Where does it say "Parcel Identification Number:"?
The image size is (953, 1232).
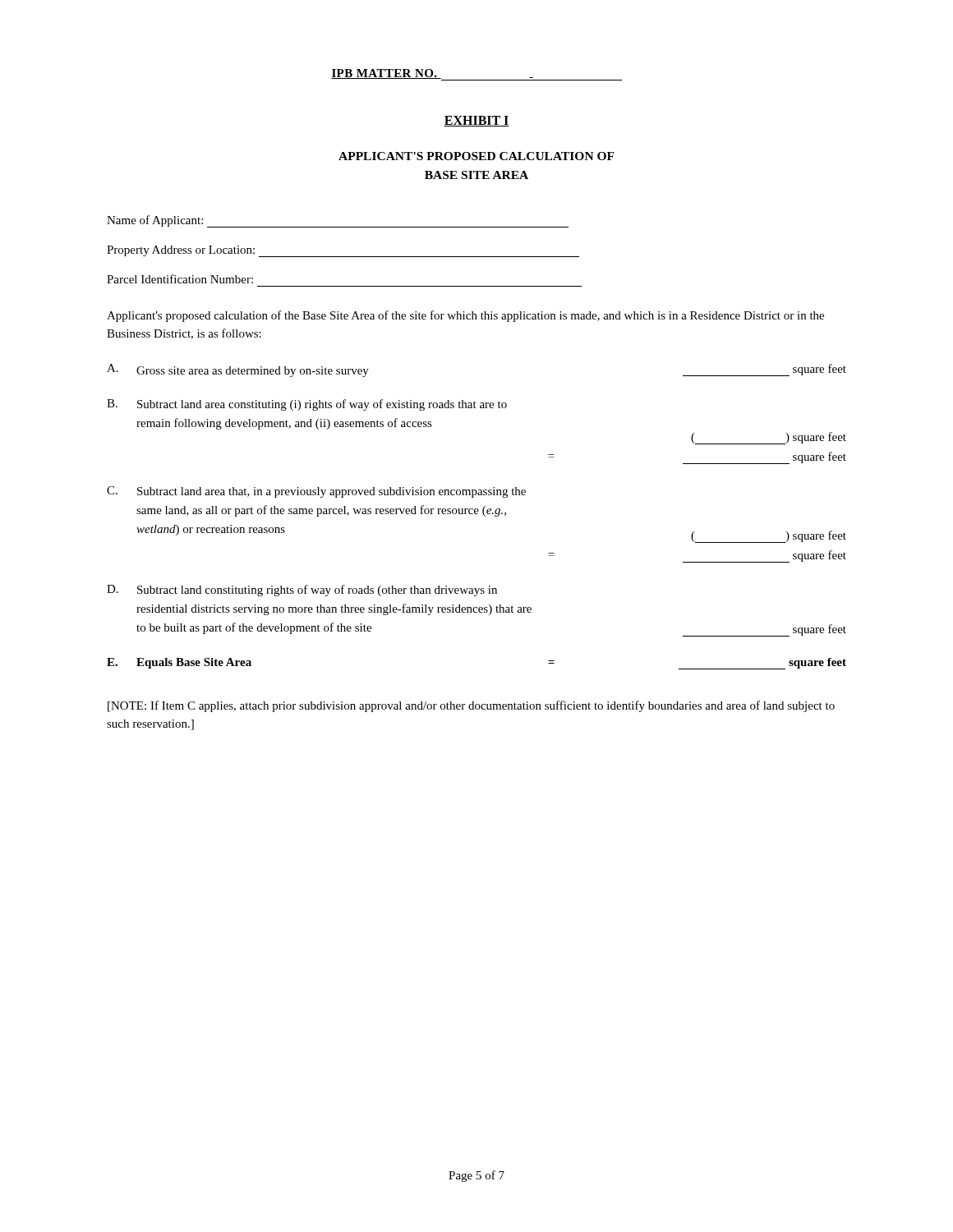tap(344, 279)
